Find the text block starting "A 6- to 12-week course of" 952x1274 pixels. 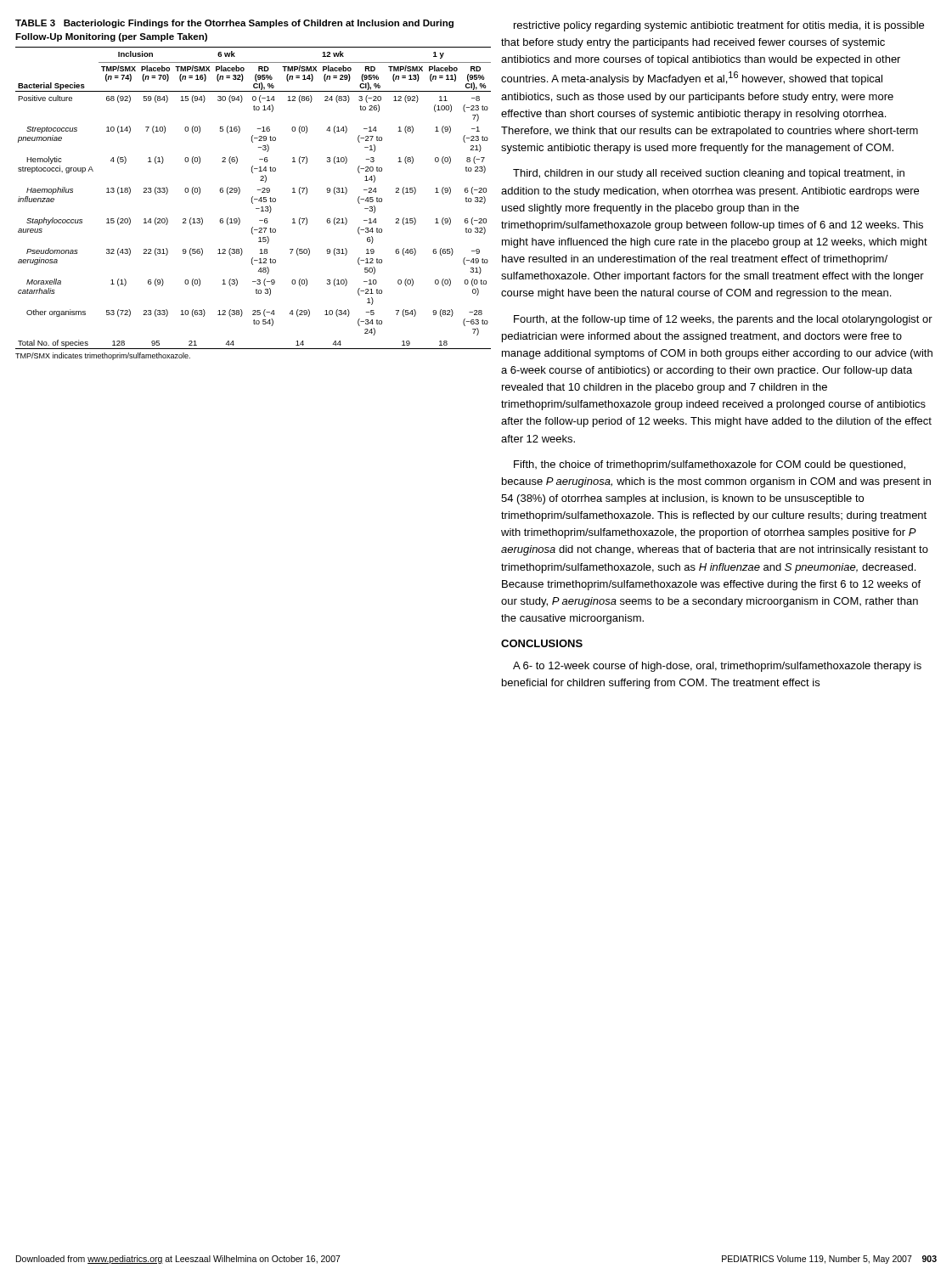pyautogui.click(x=718, y=675)
